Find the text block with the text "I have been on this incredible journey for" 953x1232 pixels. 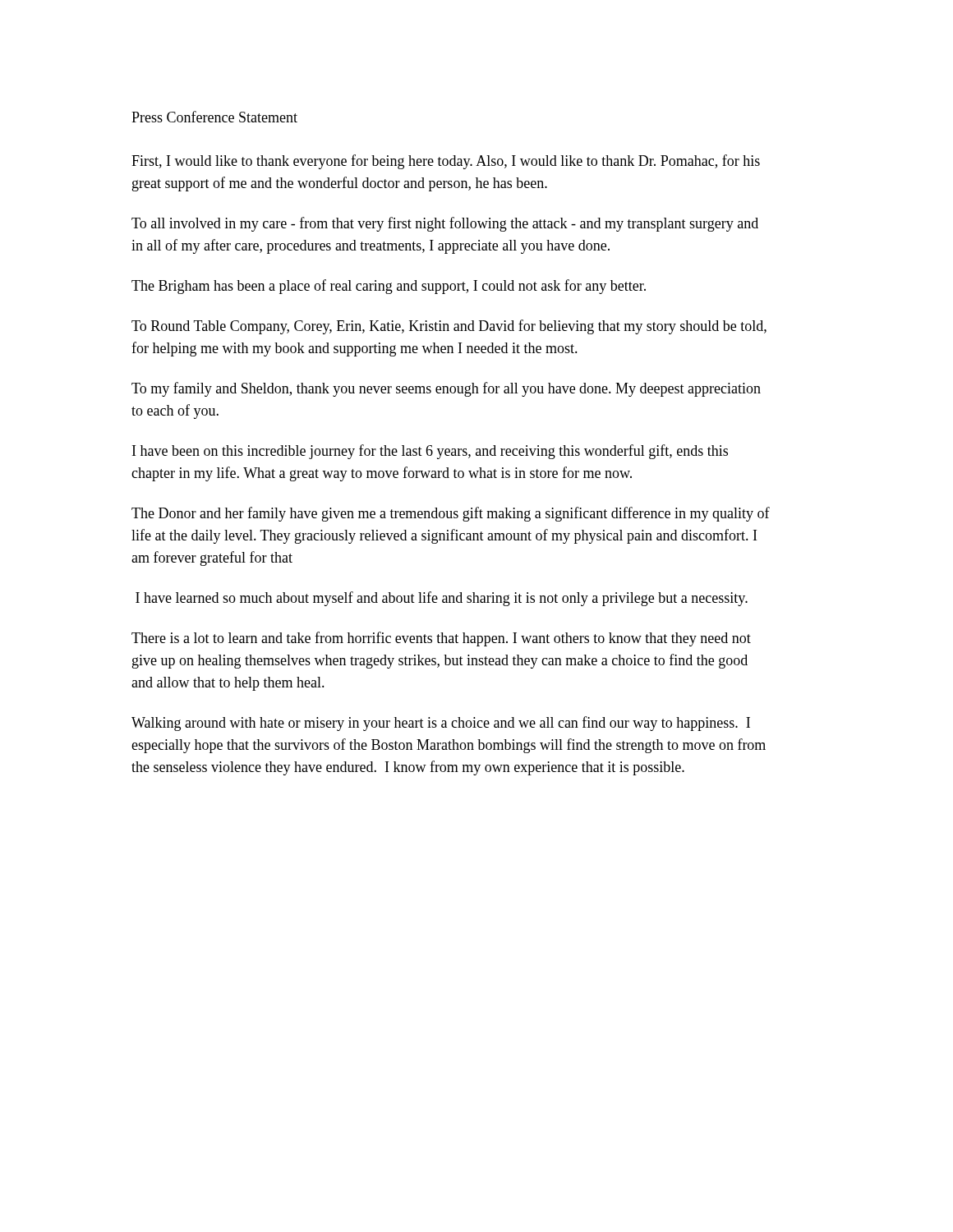[430, 462]
